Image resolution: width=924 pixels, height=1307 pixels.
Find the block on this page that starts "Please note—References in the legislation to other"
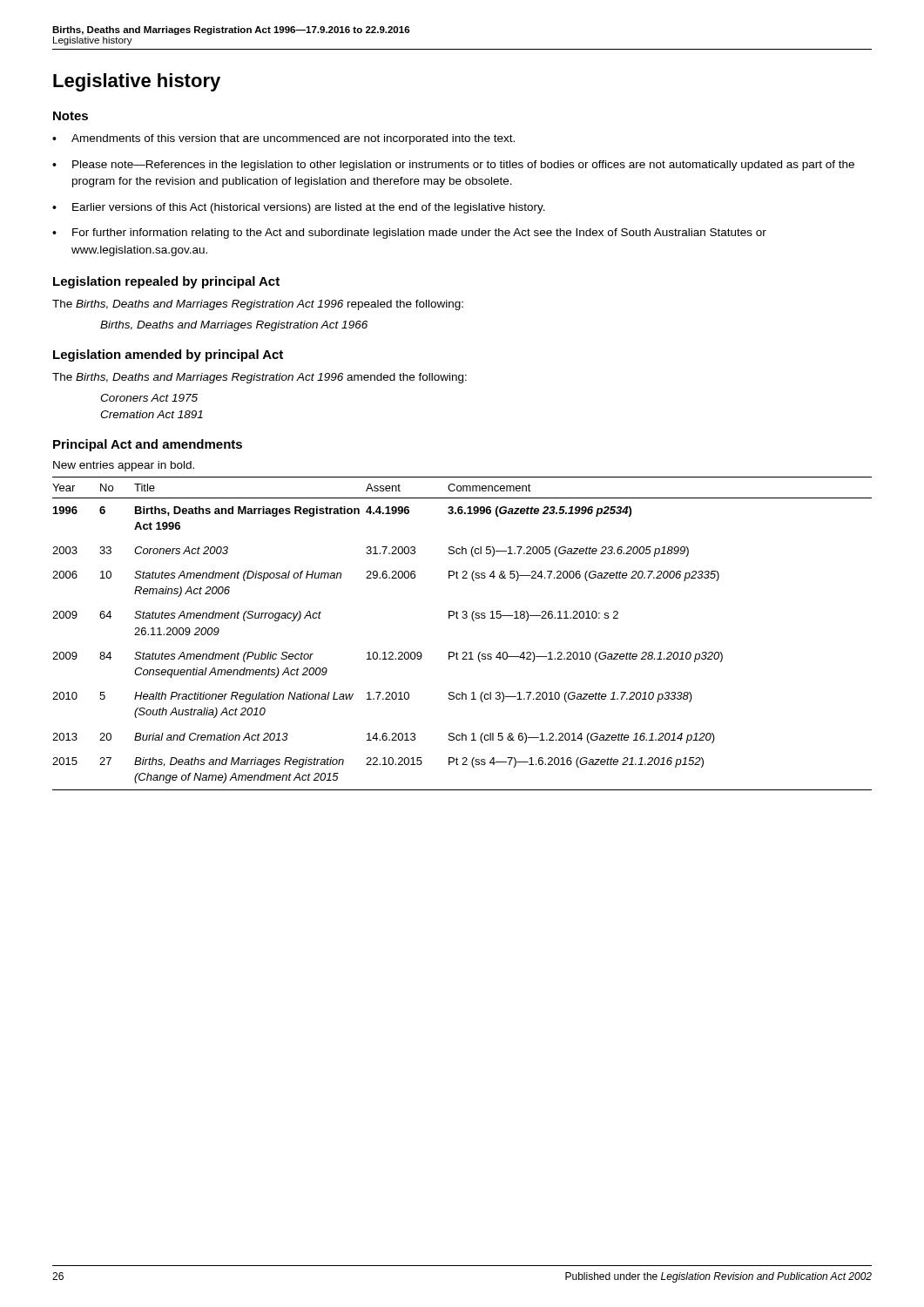(463, 172)
